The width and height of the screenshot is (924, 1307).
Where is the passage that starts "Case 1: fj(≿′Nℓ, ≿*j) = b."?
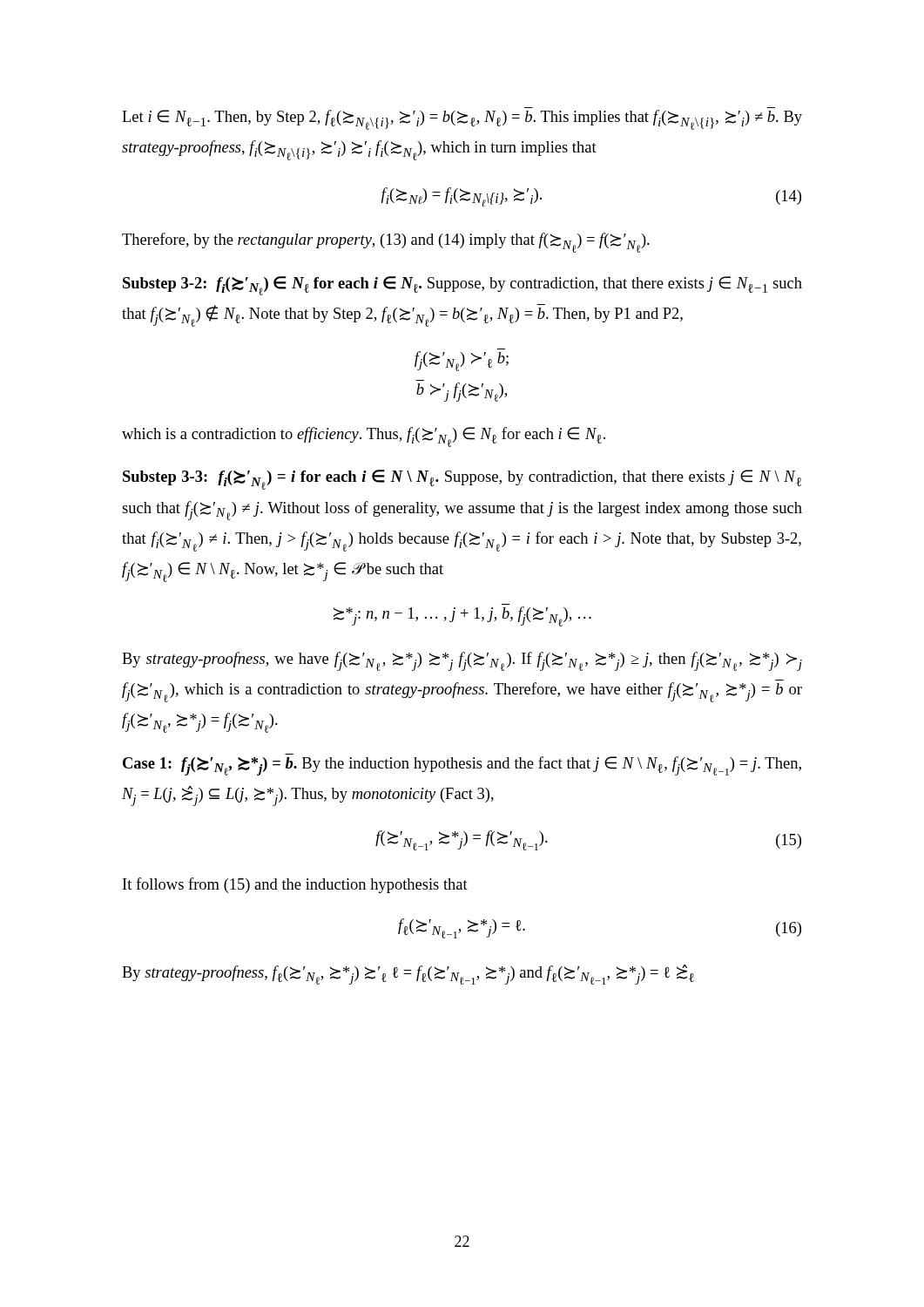click(462, 780)
